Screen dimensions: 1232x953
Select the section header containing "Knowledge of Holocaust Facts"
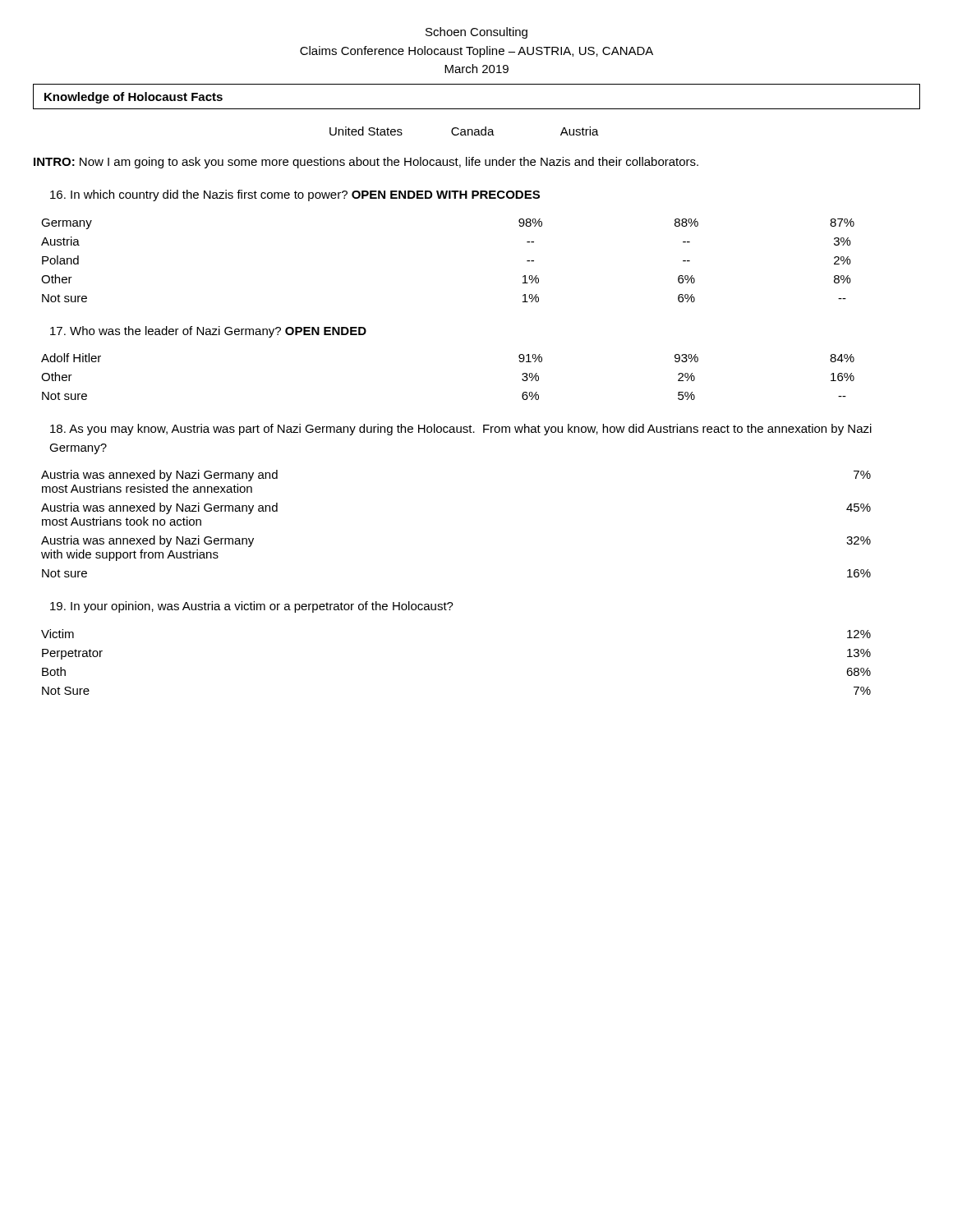tap(133, 96)
